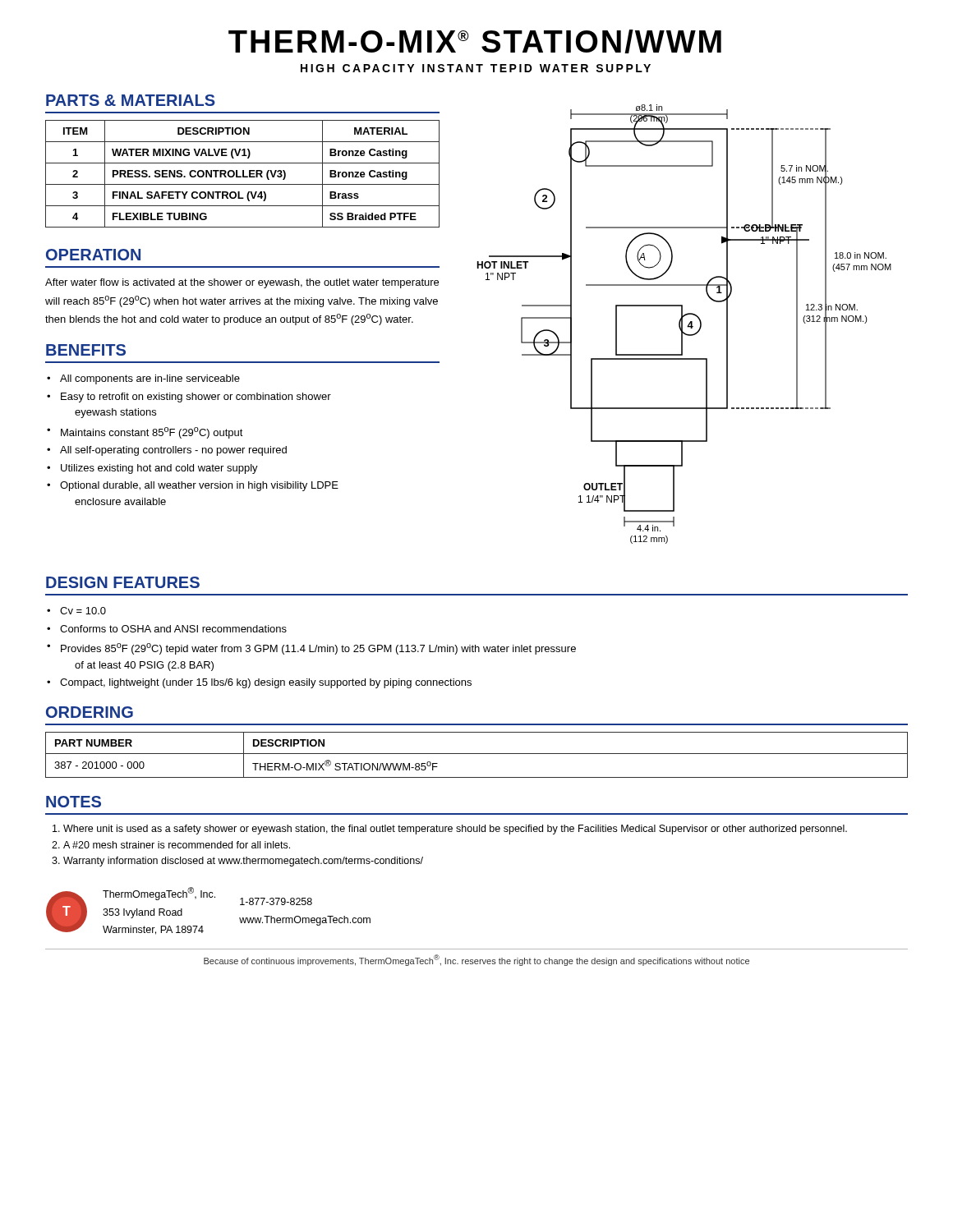The height and width of the screenshot is (1232, 953).
Task: Find the block starting "A #20 mesh strainer"
Action: (x=177, y=845)
